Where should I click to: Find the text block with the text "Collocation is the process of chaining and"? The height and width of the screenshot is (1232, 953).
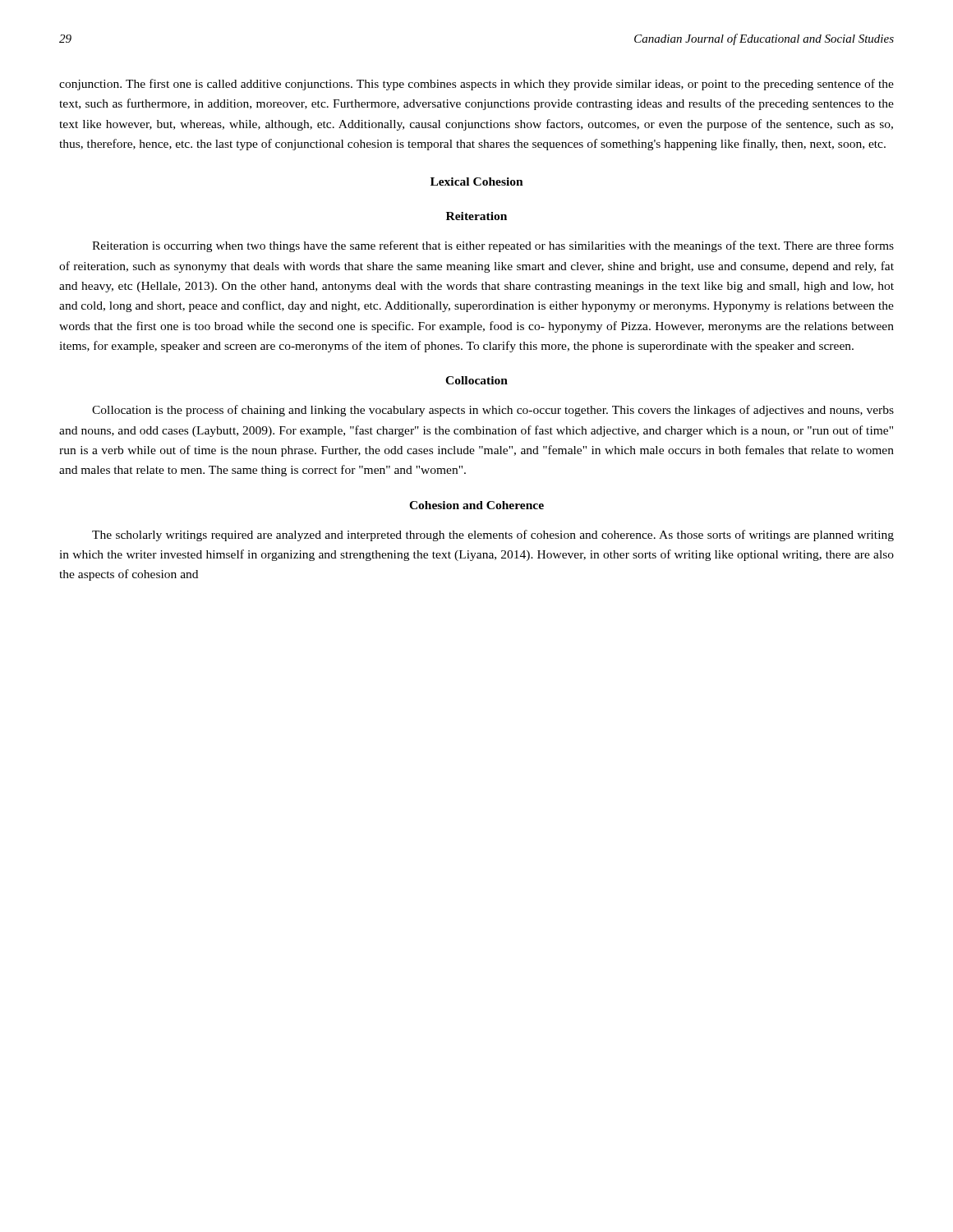pyautogui.click(x=476, y=440)
